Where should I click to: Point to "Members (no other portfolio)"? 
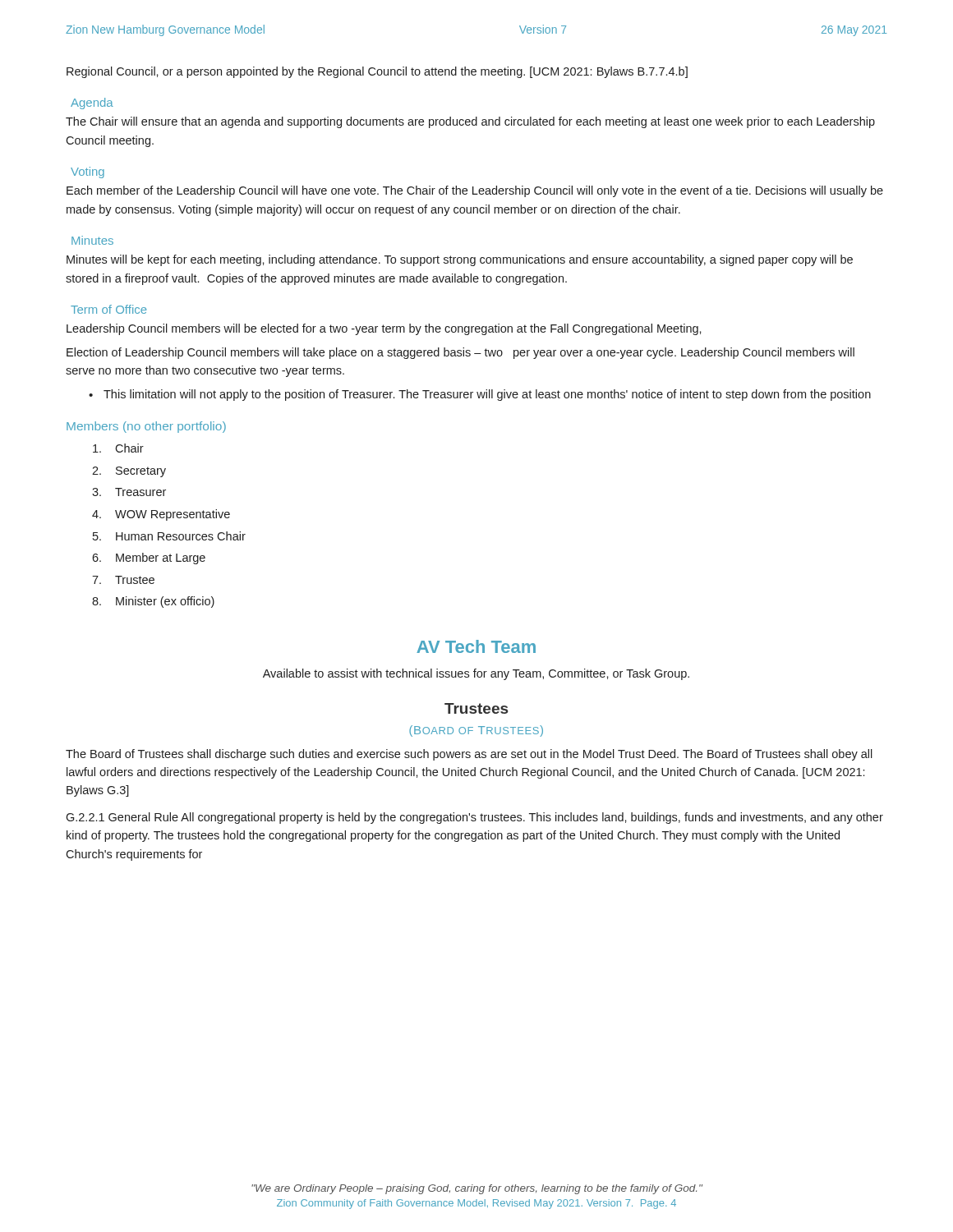(x=146, y=426)
